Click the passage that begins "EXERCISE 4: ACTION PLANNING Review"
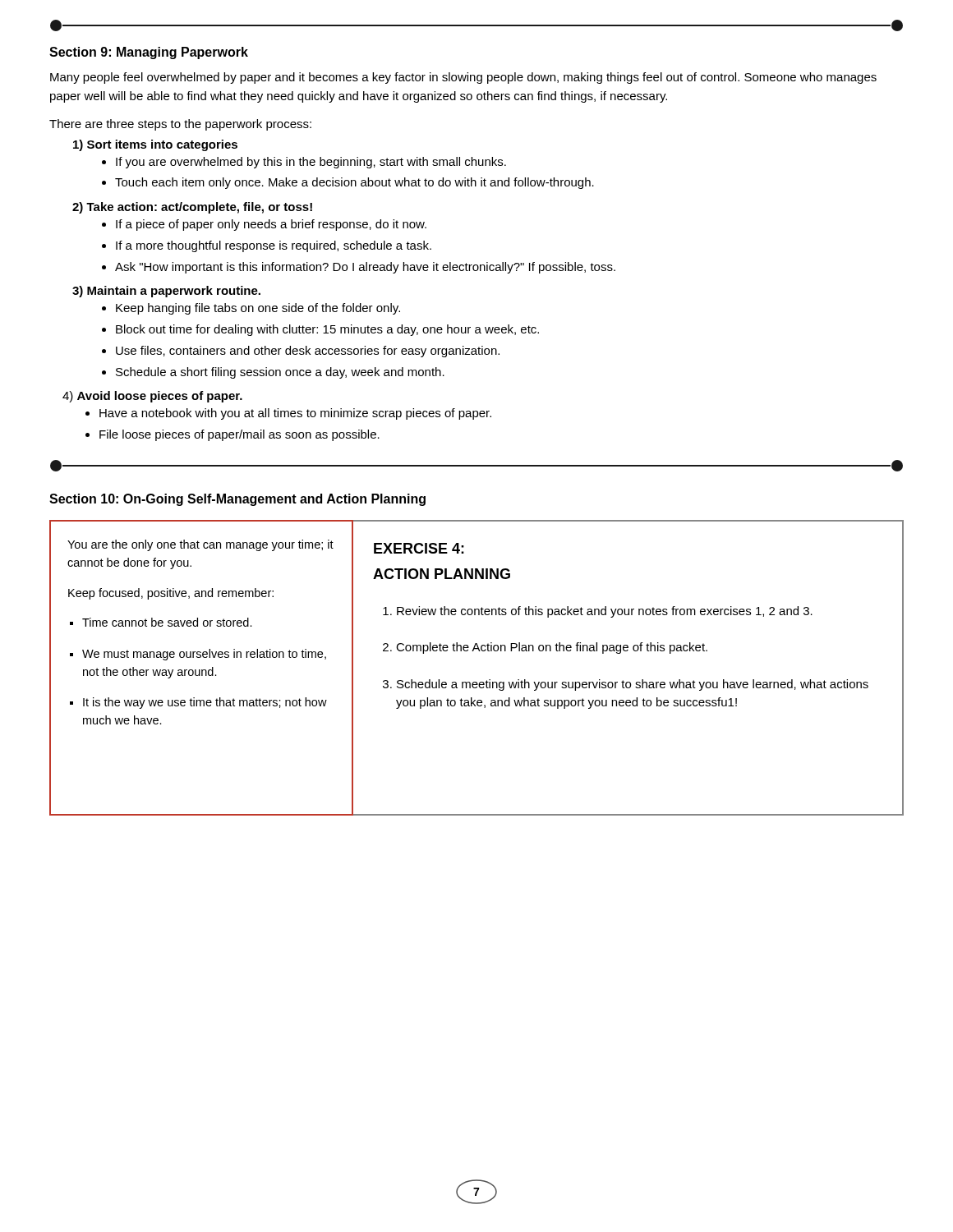This screenshot has width=953, height=1232. tap(628, 625)
